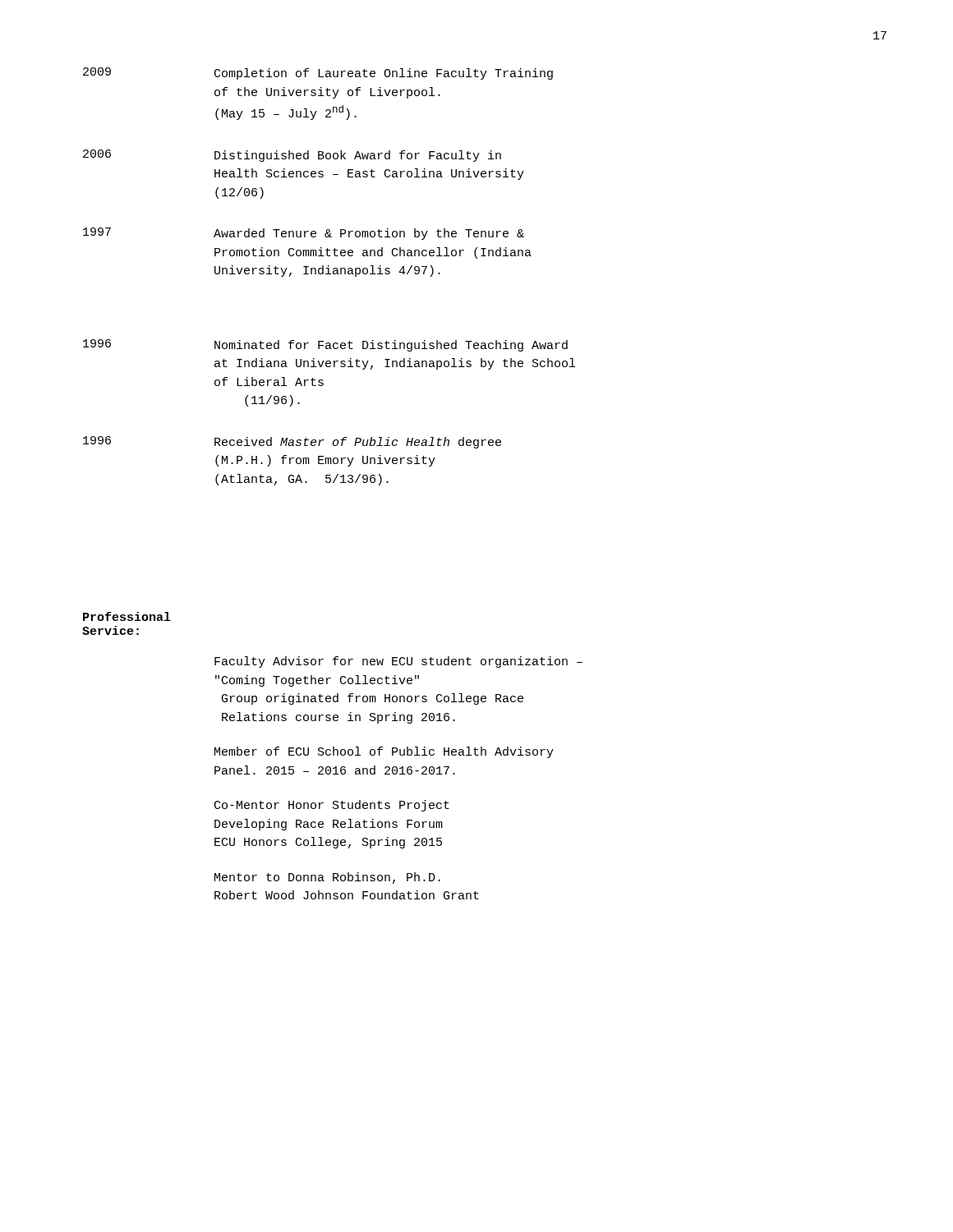Navigate to the text starting "Faculty Advisor for new ECU"

(398, 690)
